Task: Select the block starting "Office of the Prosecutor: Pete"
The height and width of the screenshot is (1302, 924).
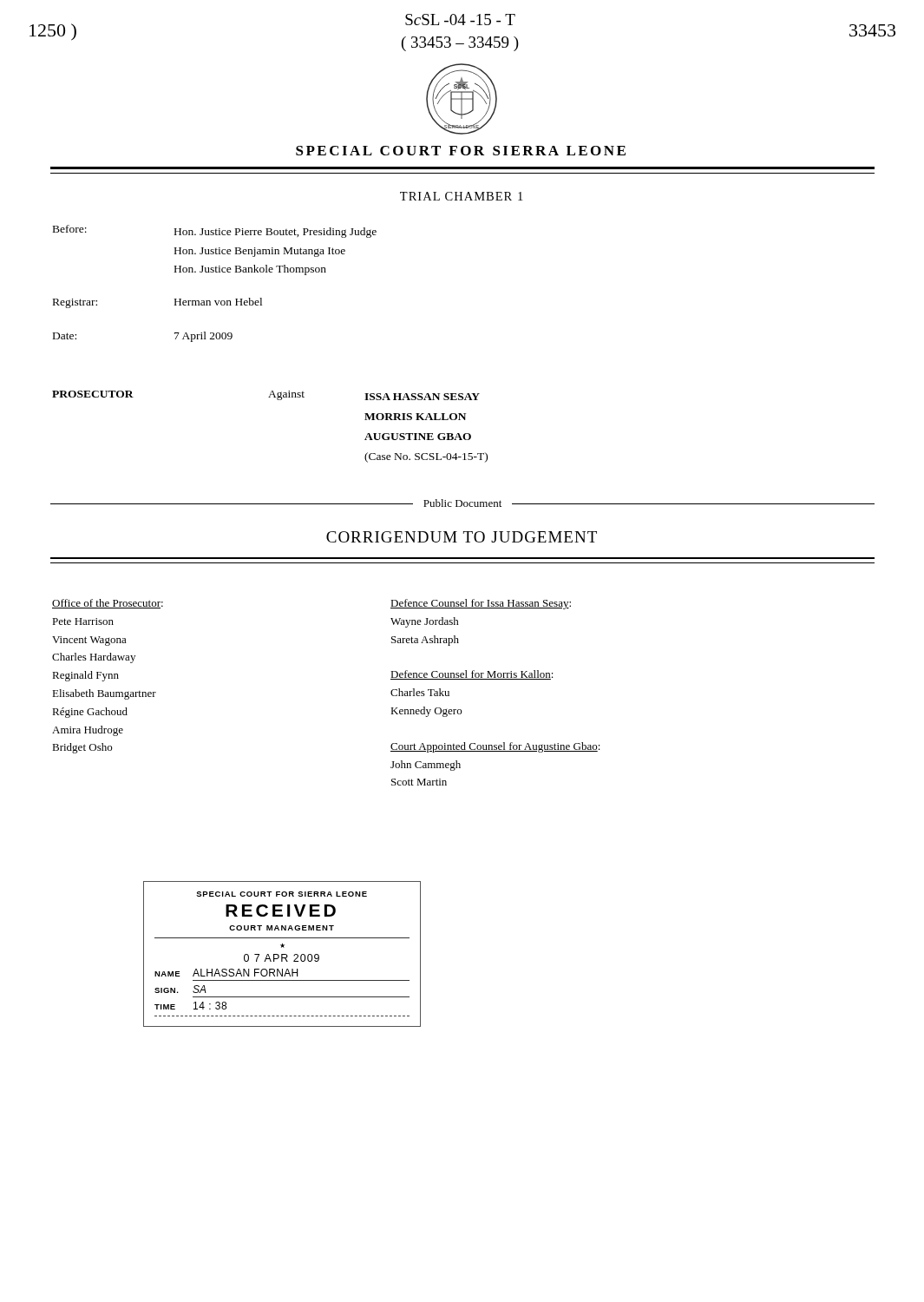Action: click(108, 675)
